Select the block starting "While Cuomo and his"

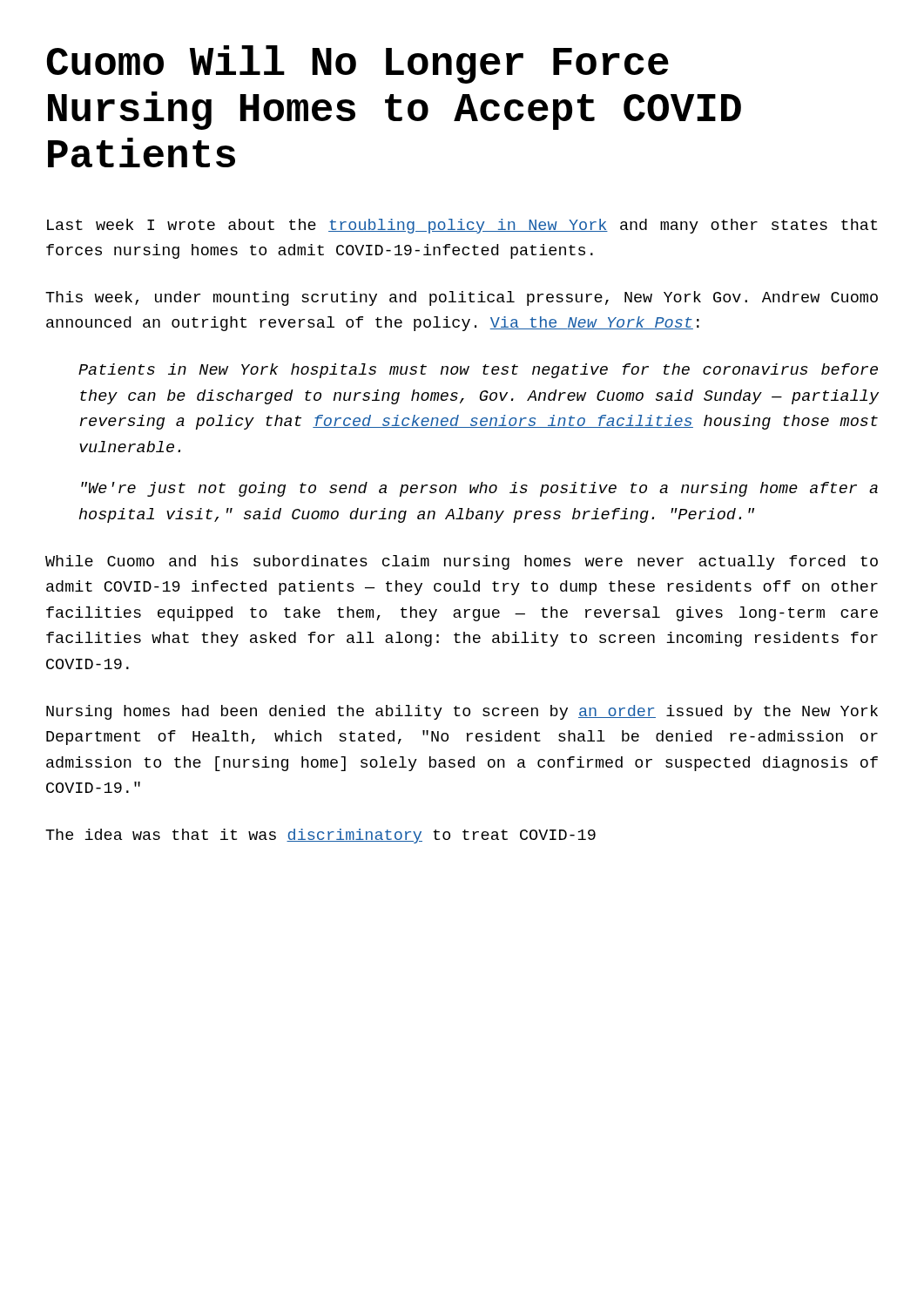pyautogui.click(x=462, y=614)
